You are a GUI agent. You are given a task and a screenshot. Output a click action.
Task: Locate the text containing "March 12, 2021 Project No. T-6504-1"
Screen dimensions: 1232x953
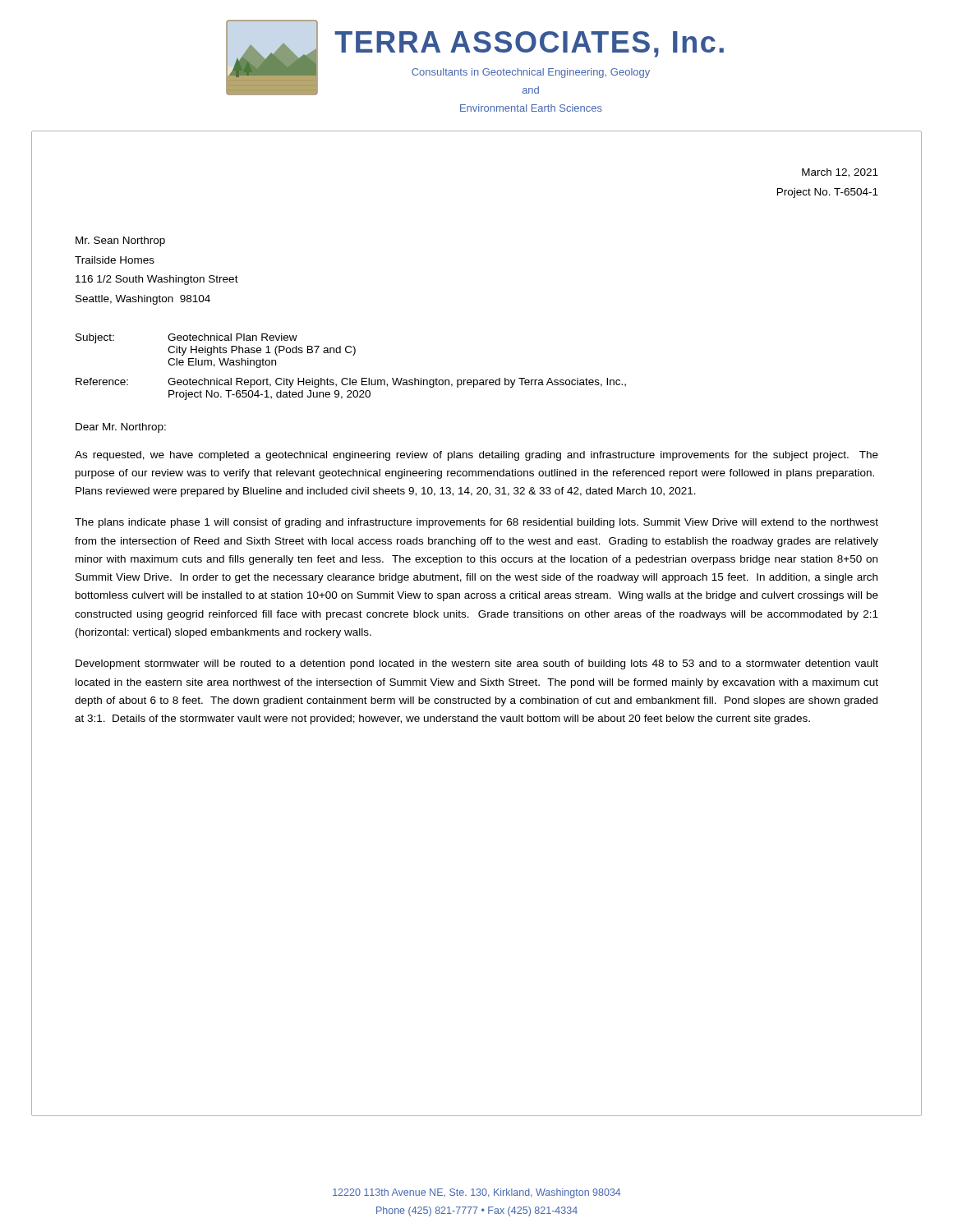[x=827, y=182]
